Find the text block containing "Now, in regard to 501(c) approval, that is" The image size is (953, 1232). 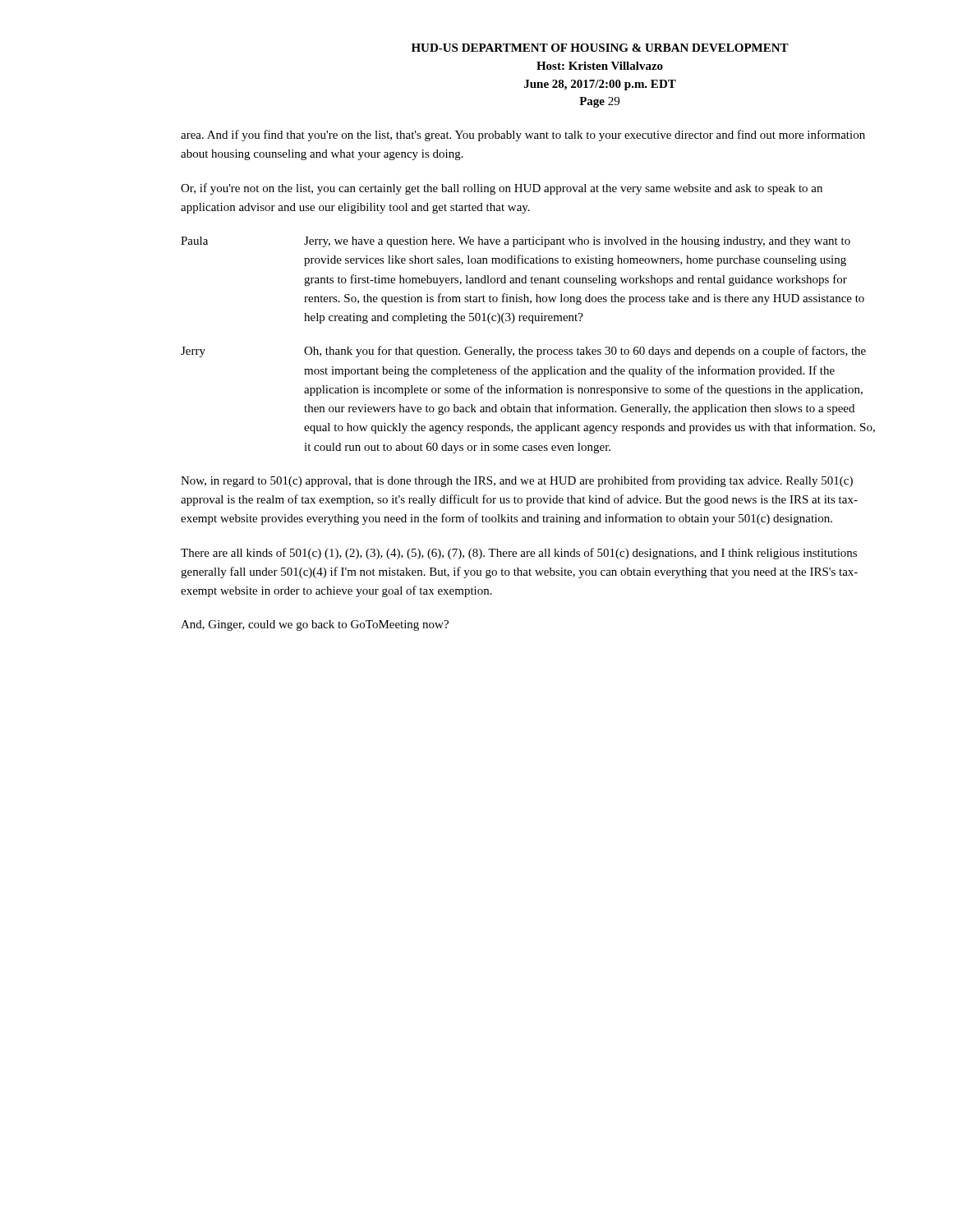pos(519,499)
